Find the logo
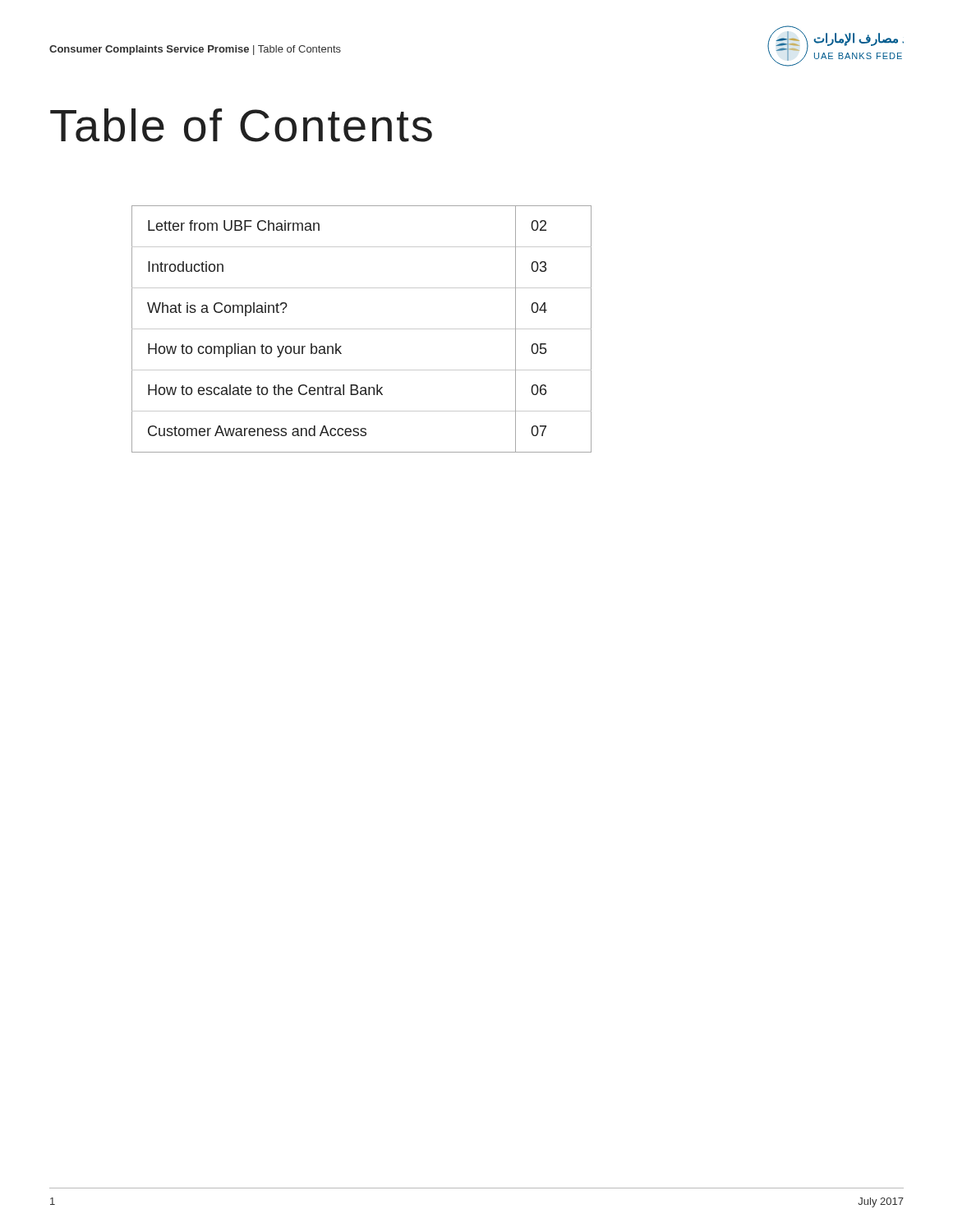 coord(834,48)
